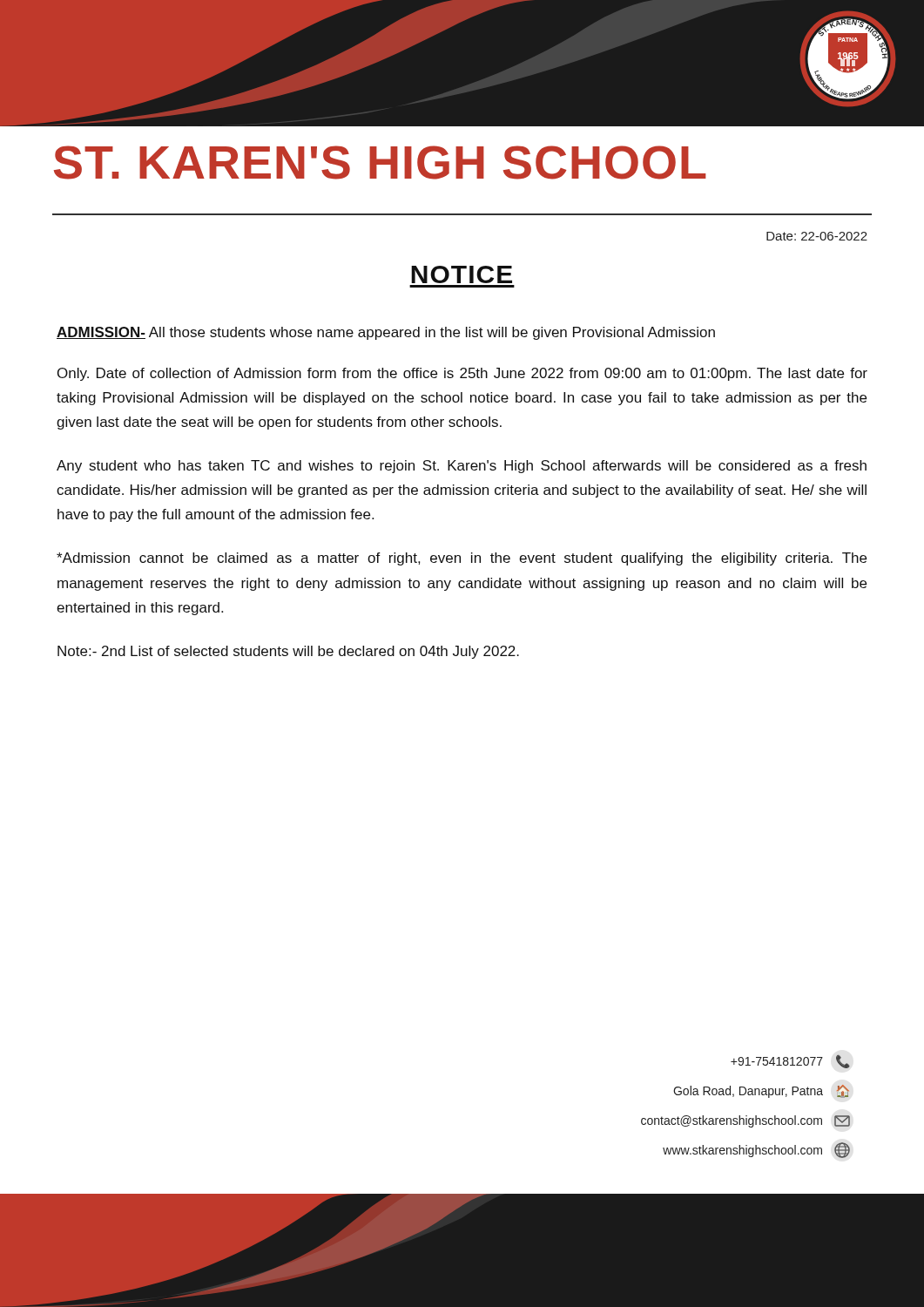Locate the block of text that opens with "Any student who has taken TC and wishes"
The image size is (924, 1307).
(462, 490)
